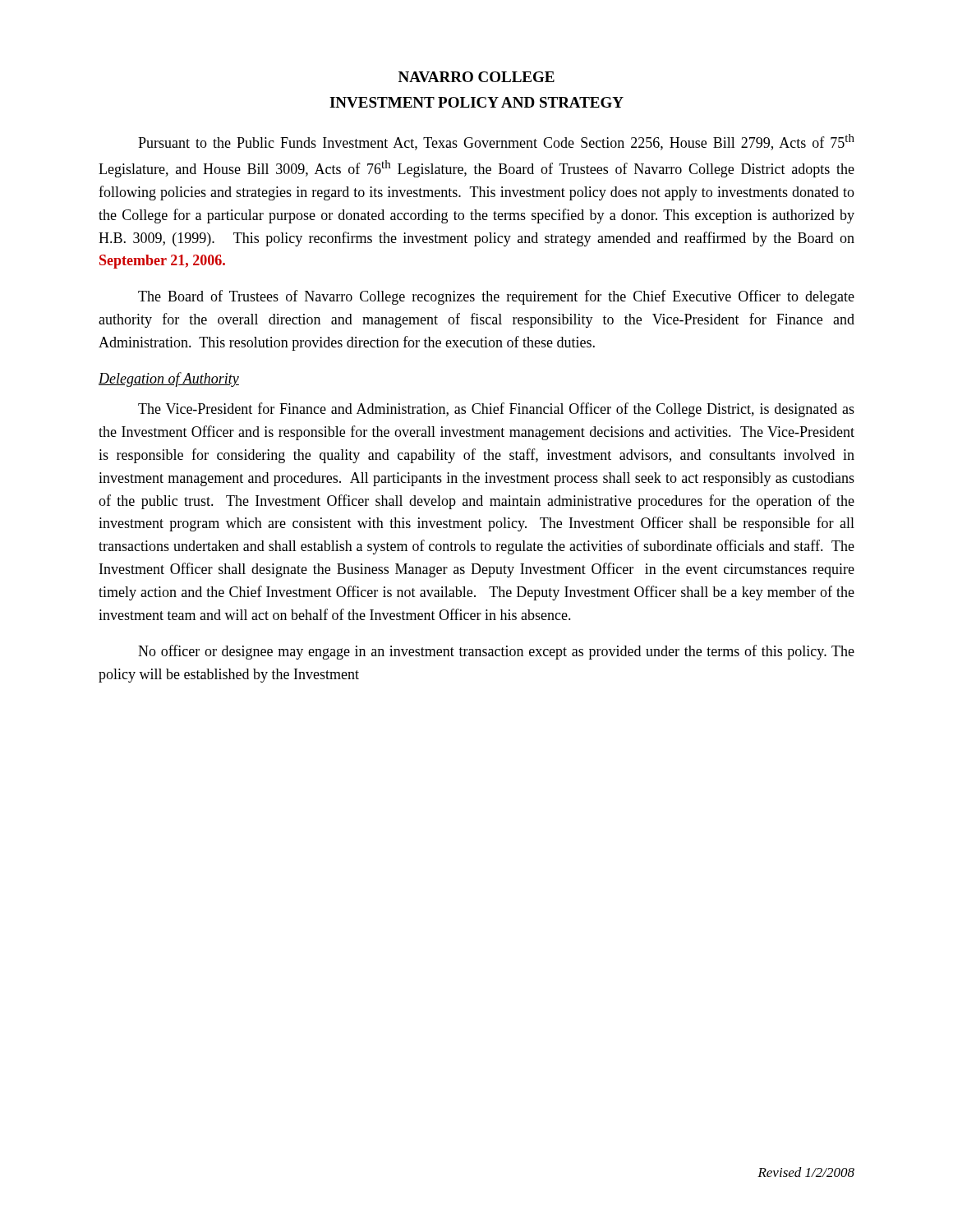Locate the text block that reads "No officer or designee may"
953x1232 pixels.
476,663
